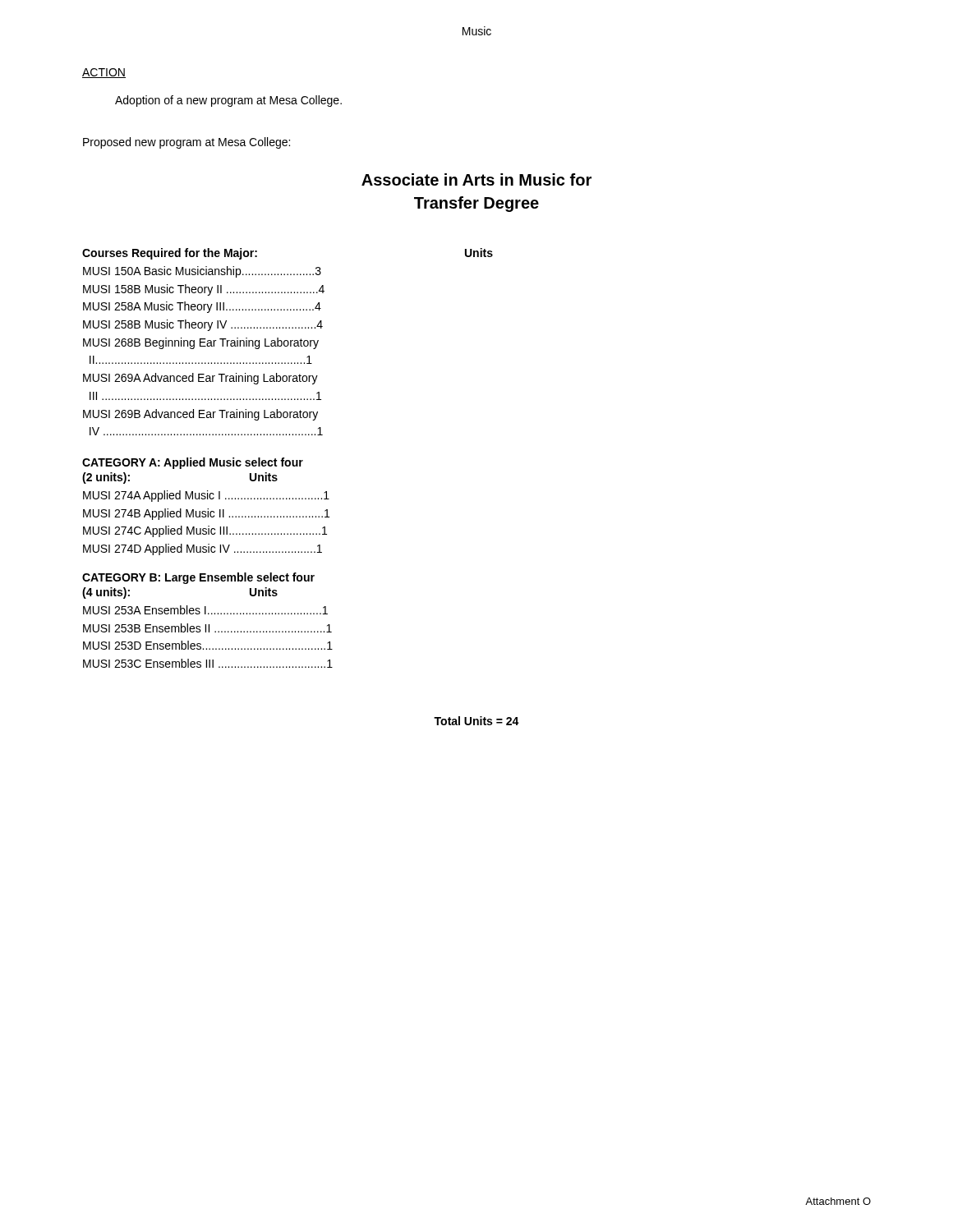Click on the region starting "CATEGORY A: Applied Music select four (2"

click(x=288, y=507)
